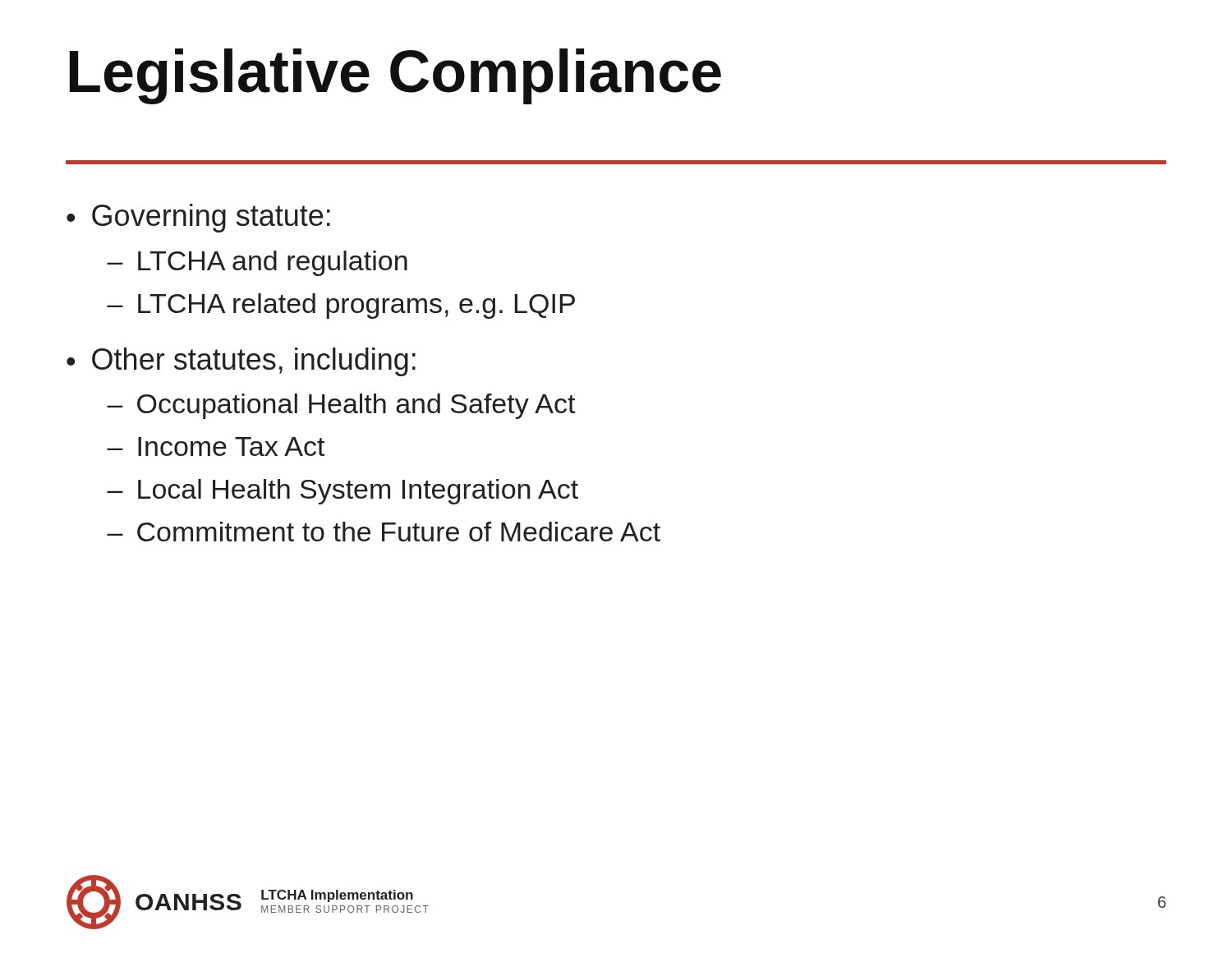Point to "– Occupational Health and Safety Act"

(341, 404)
